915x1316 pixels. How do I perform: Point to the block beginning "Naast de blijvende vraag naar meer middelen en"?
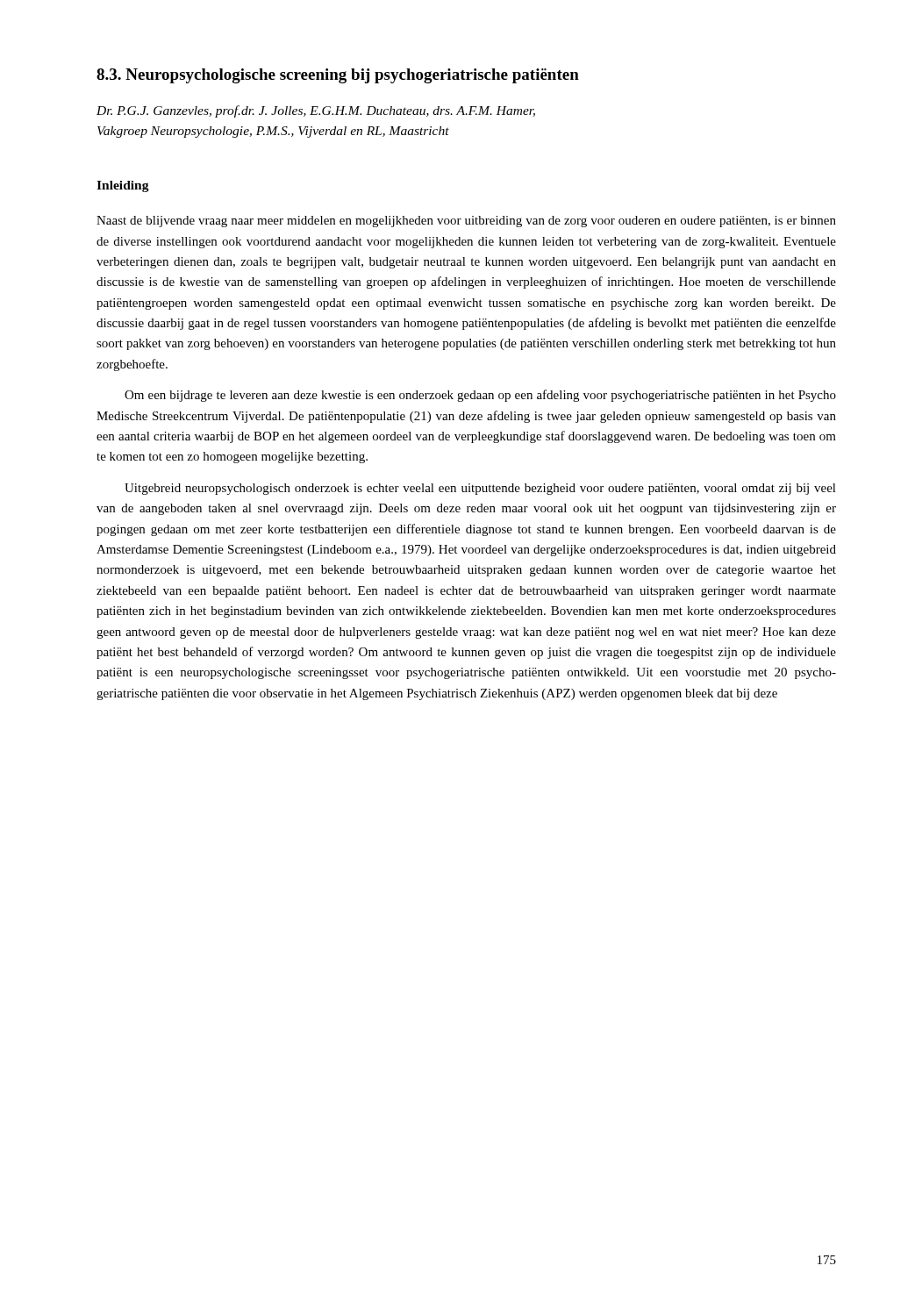click(466, 222)
